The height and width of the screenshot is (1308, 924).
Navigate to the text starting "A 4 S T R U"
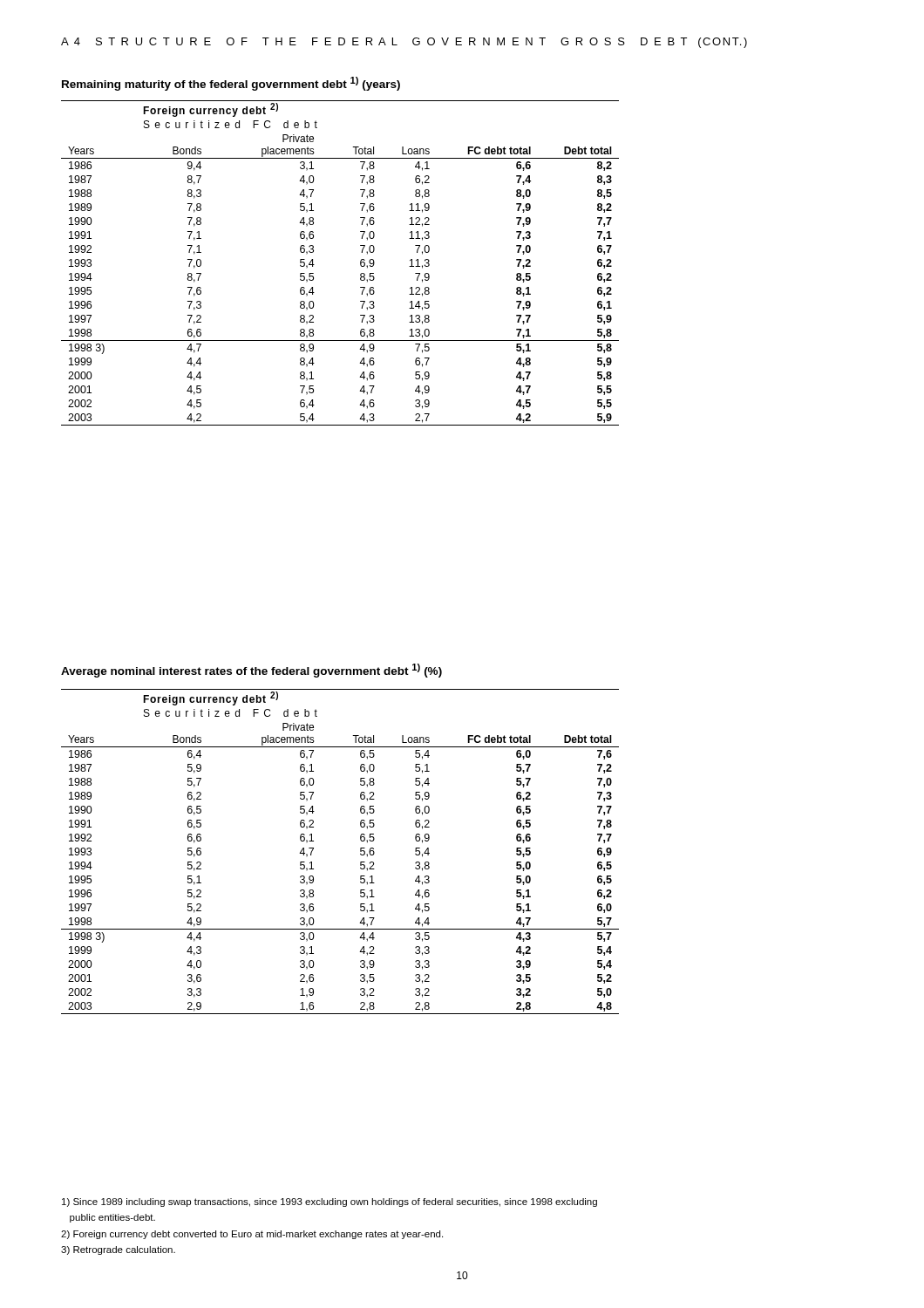[405, 41]
